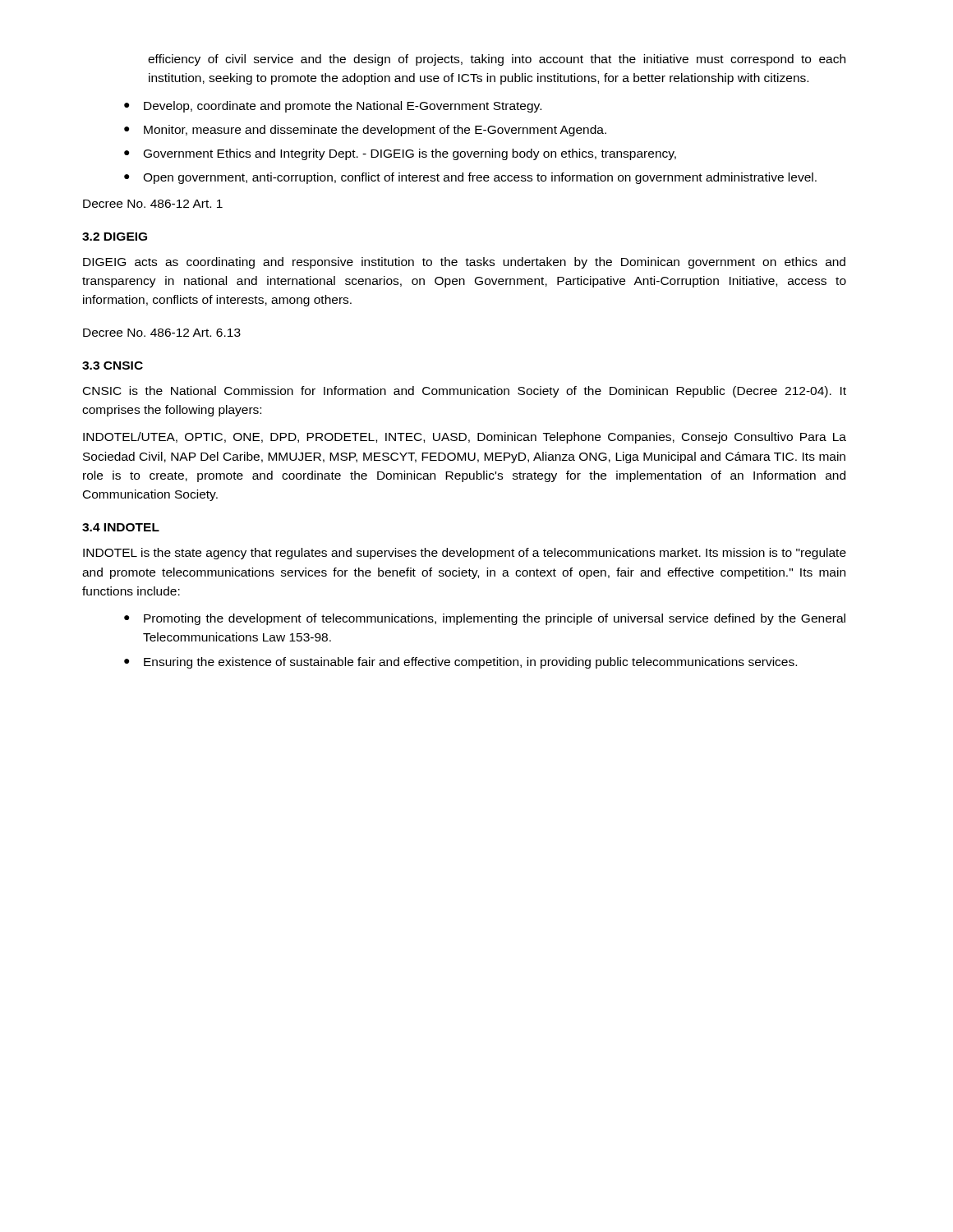
Task: Select the text block with the text "efficiency of civil service and"
Action: [497, 68]
